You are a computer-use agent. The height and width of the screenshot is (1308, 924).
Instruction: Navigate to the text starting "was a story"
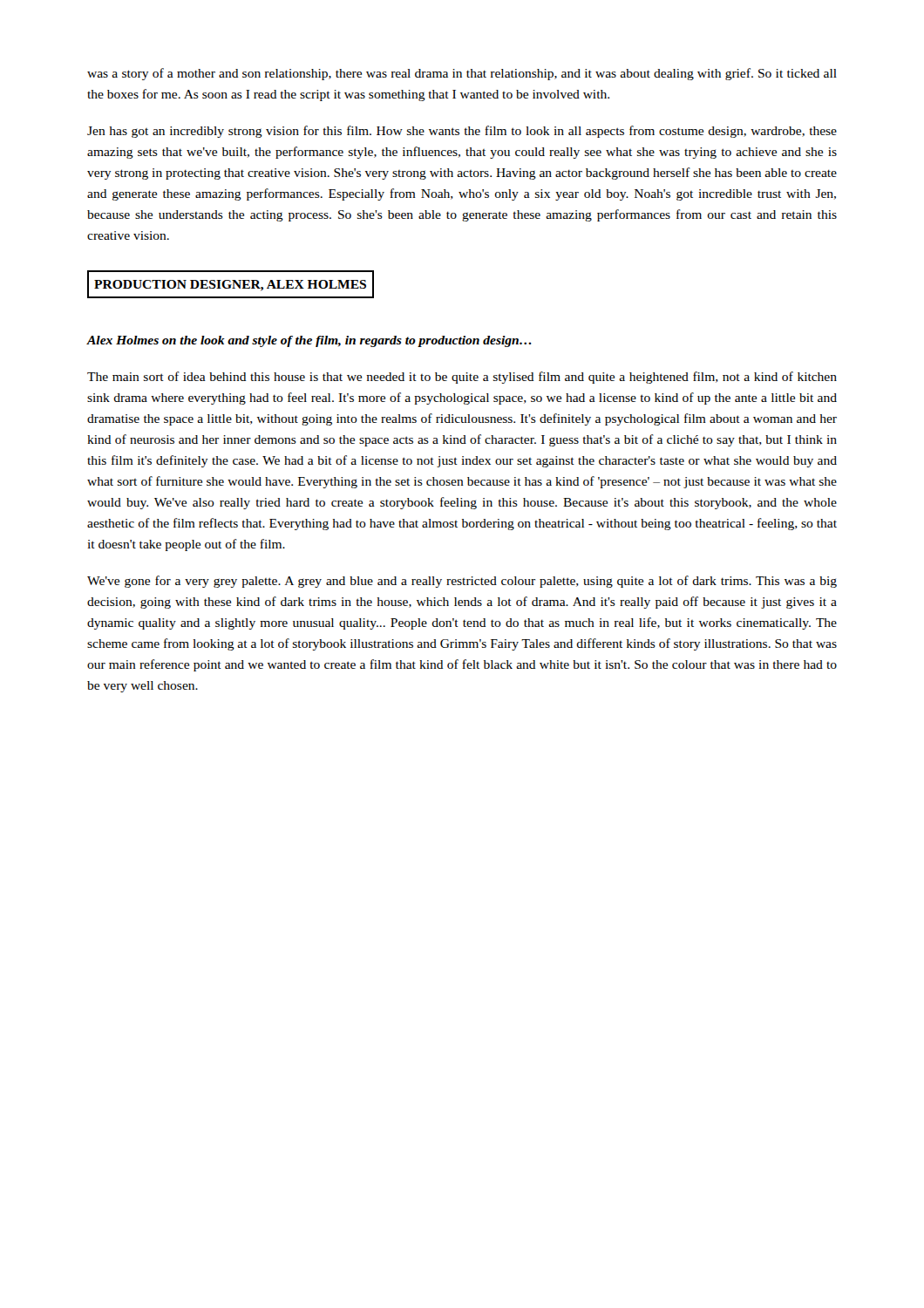[462, 83]
